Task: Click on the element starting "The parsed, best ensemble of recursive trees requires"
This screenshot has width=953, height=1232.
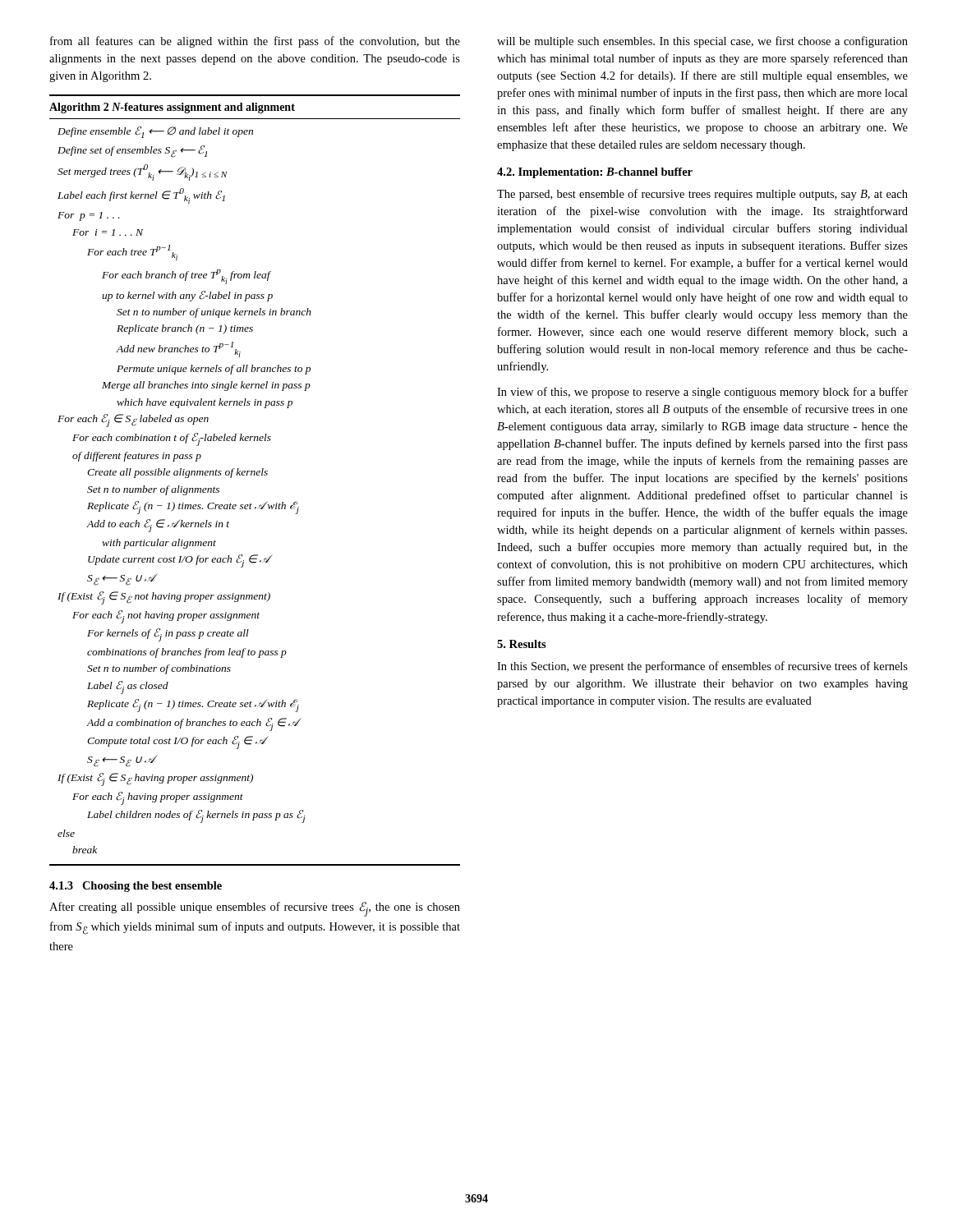Action: point(702,280)
